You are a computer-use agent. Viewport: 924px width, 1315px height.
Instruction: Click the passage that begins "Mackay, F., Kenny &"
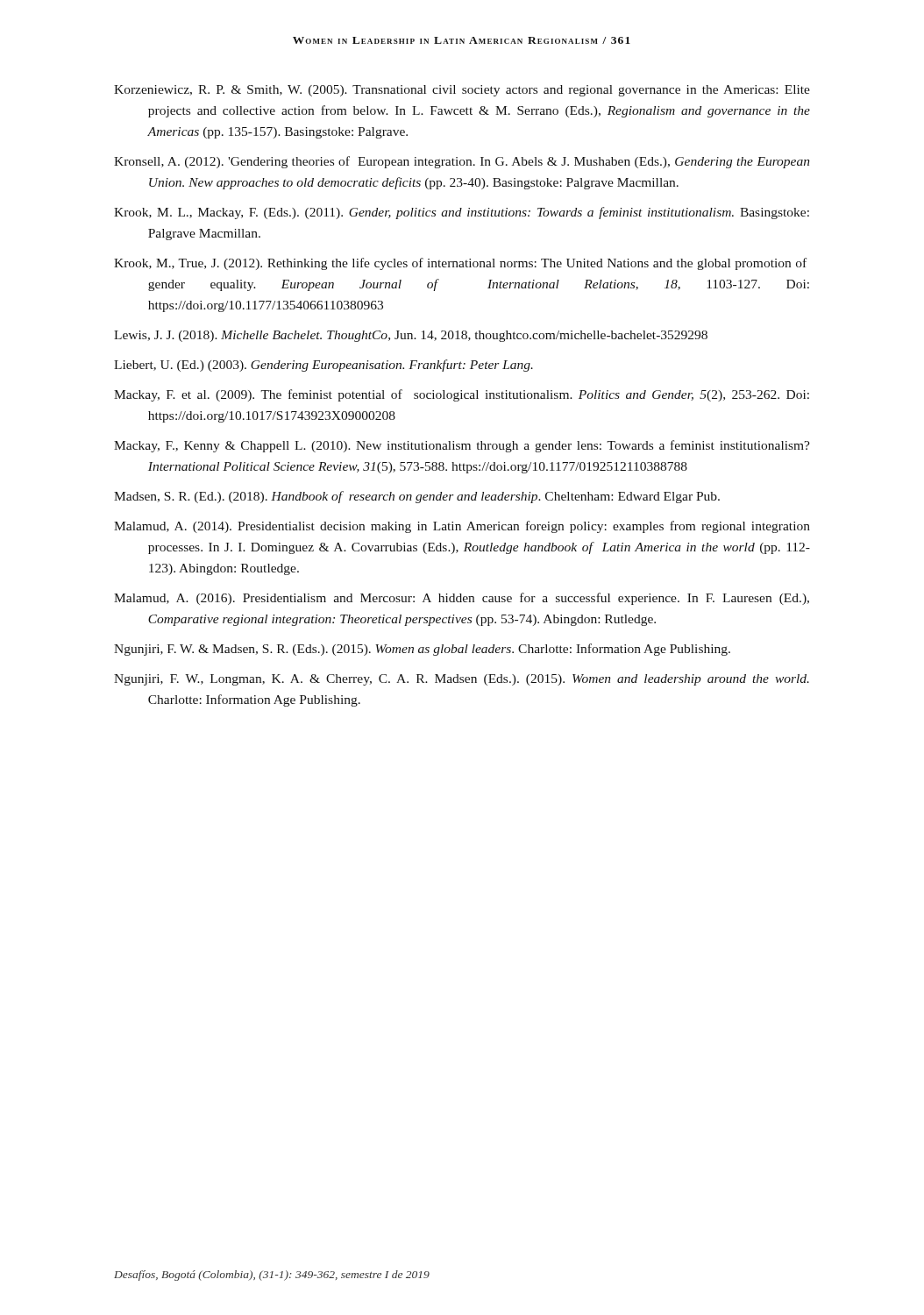(462, 456)
